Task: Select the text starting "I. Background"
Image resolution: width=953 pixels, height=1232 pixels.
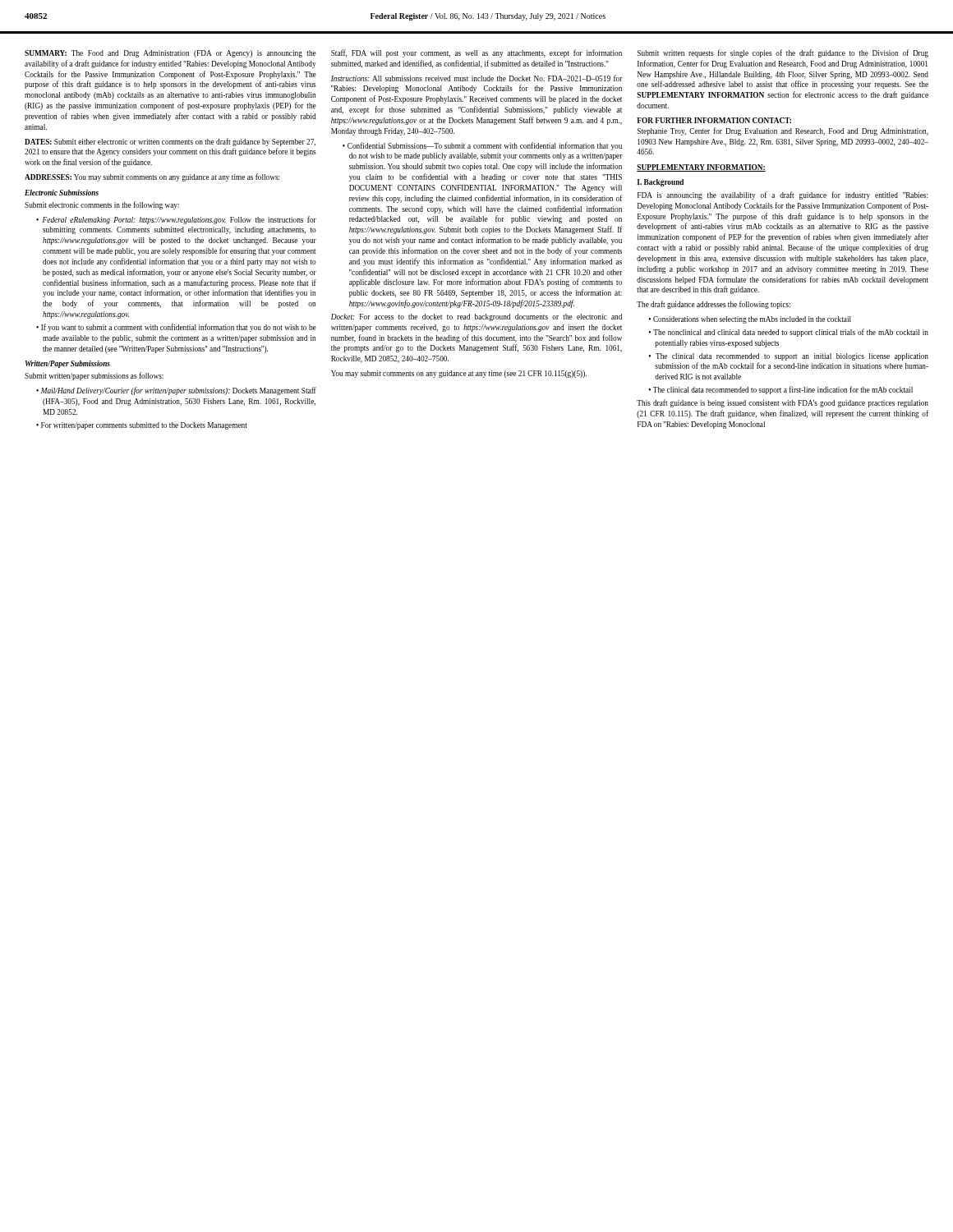Action: (660, 182)
